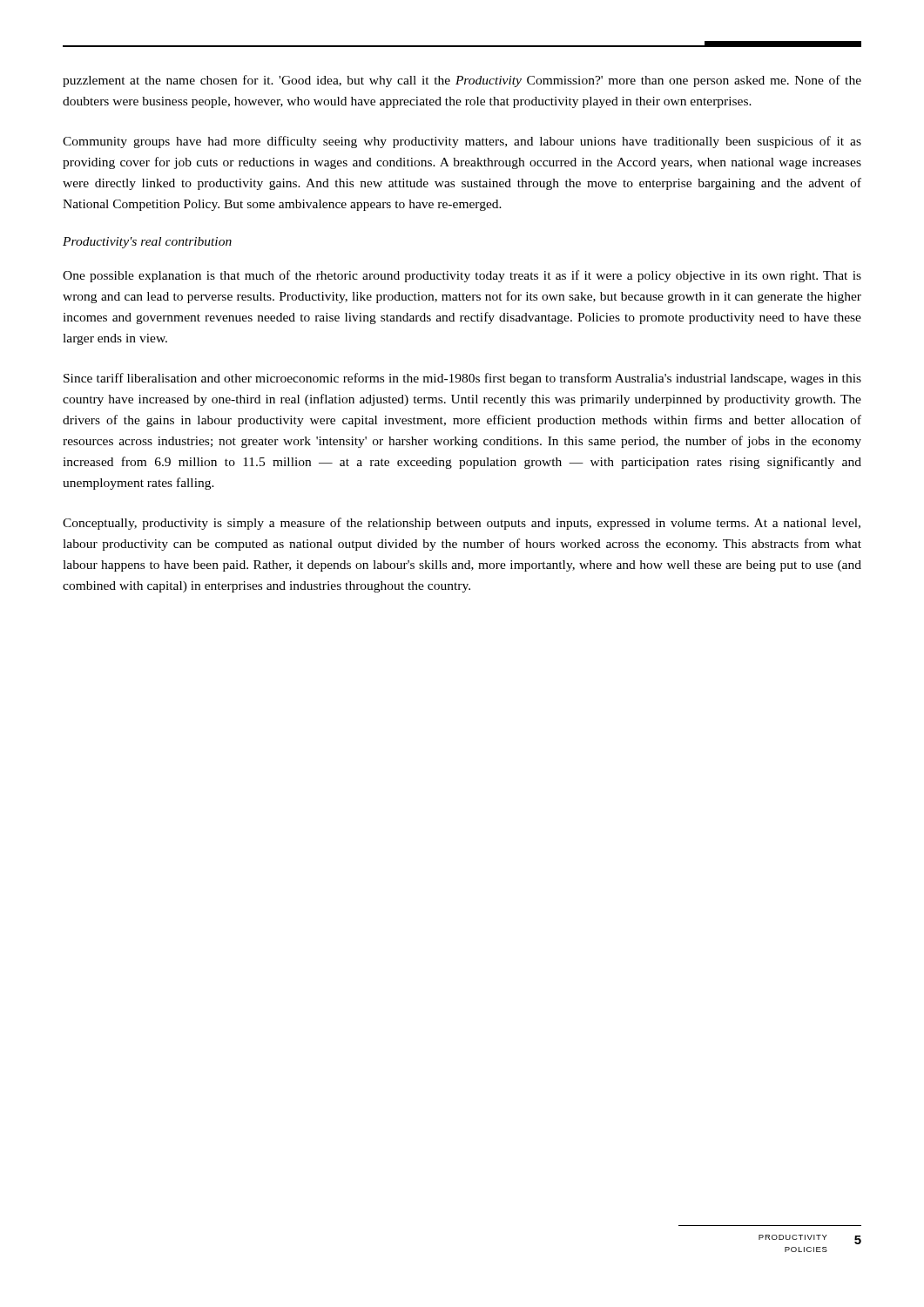Click on the section header containing "Productivity's real contribution"
The width and height of the screenshot is (924, 1307).
(x=147, y=241)
